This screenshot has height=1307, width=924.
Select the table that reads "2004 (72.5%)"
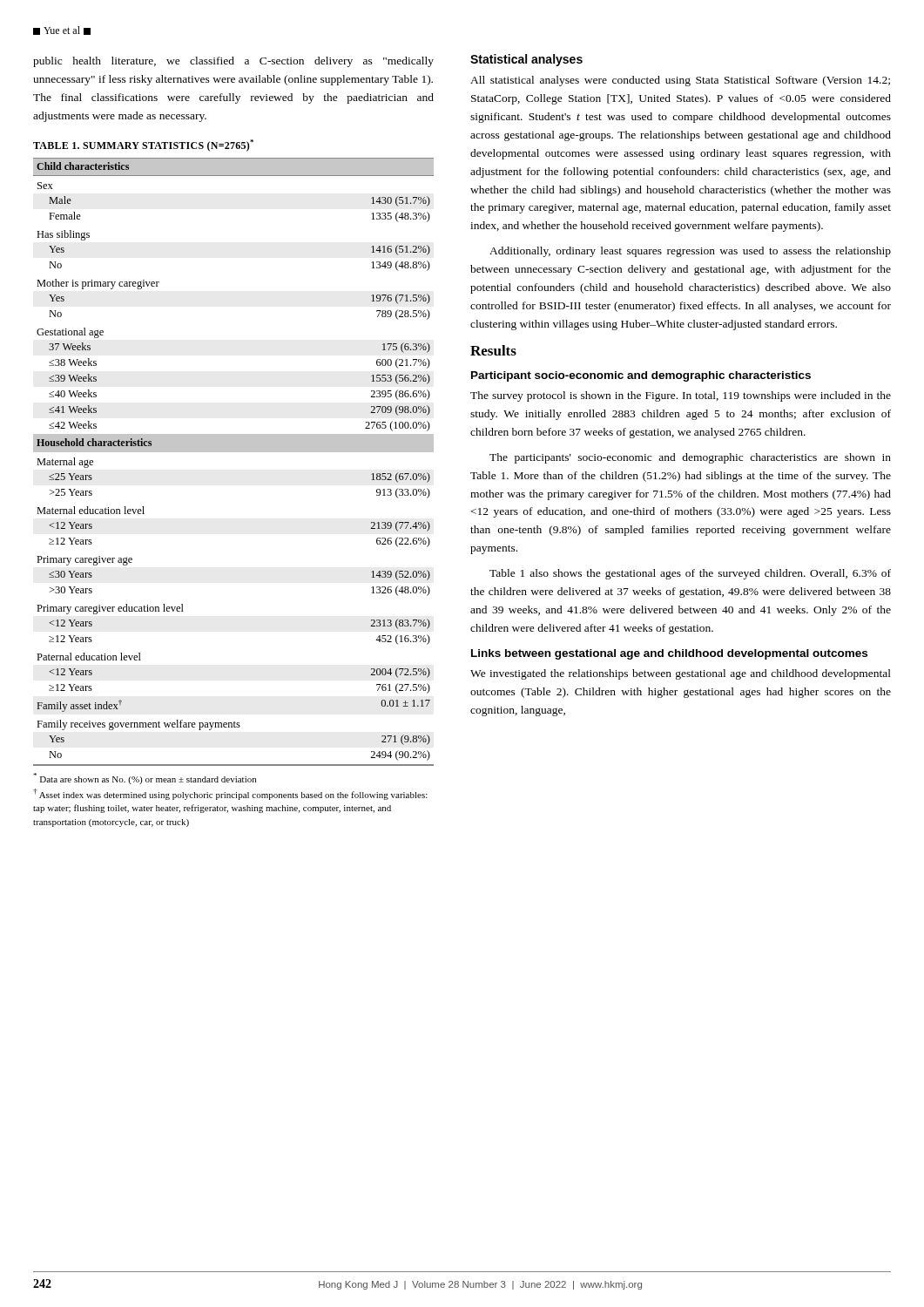point(233,462)
